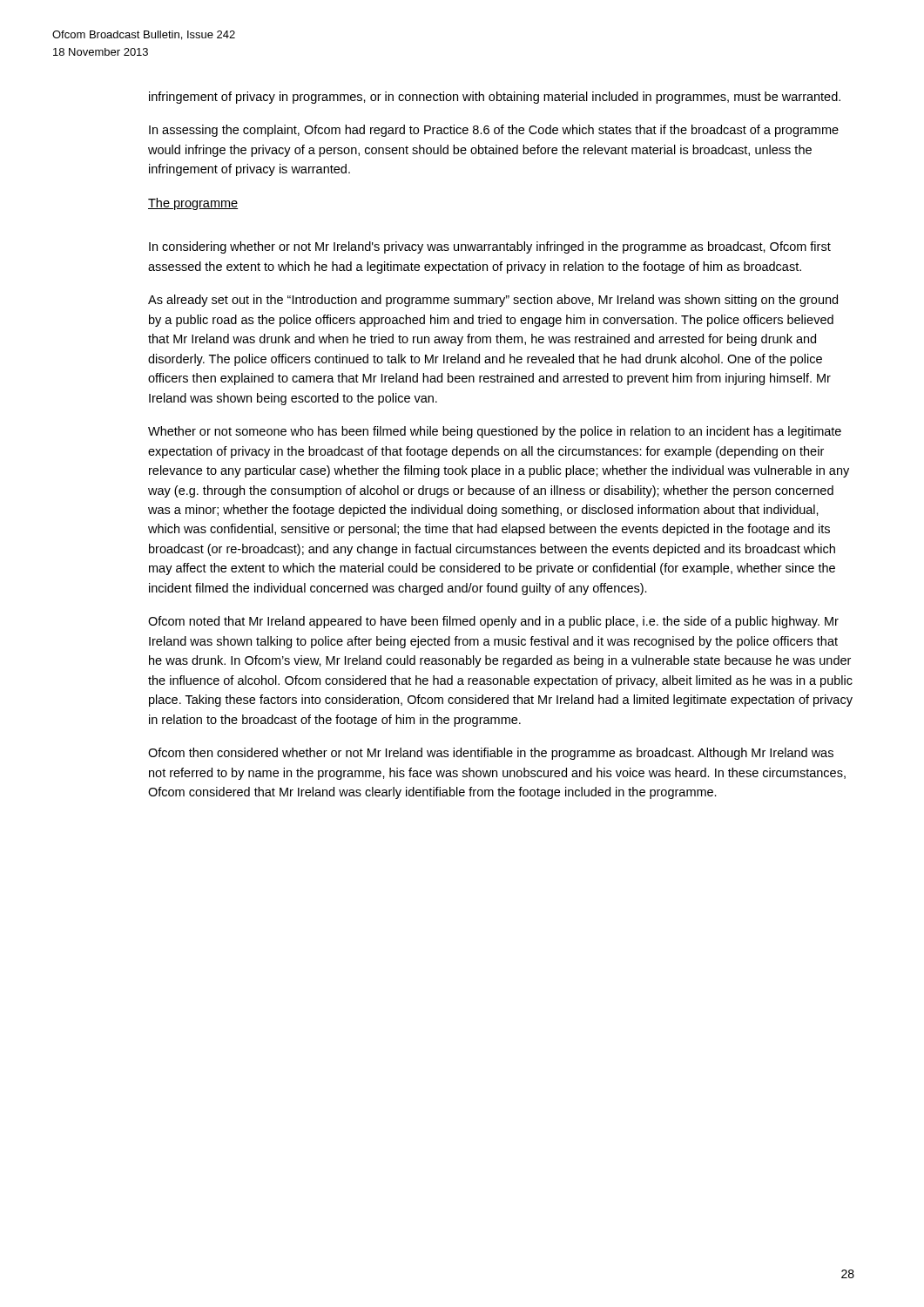
Task: Select the text block that reads "infringement of privacy in programmes, or"
Action: point(495,97)
